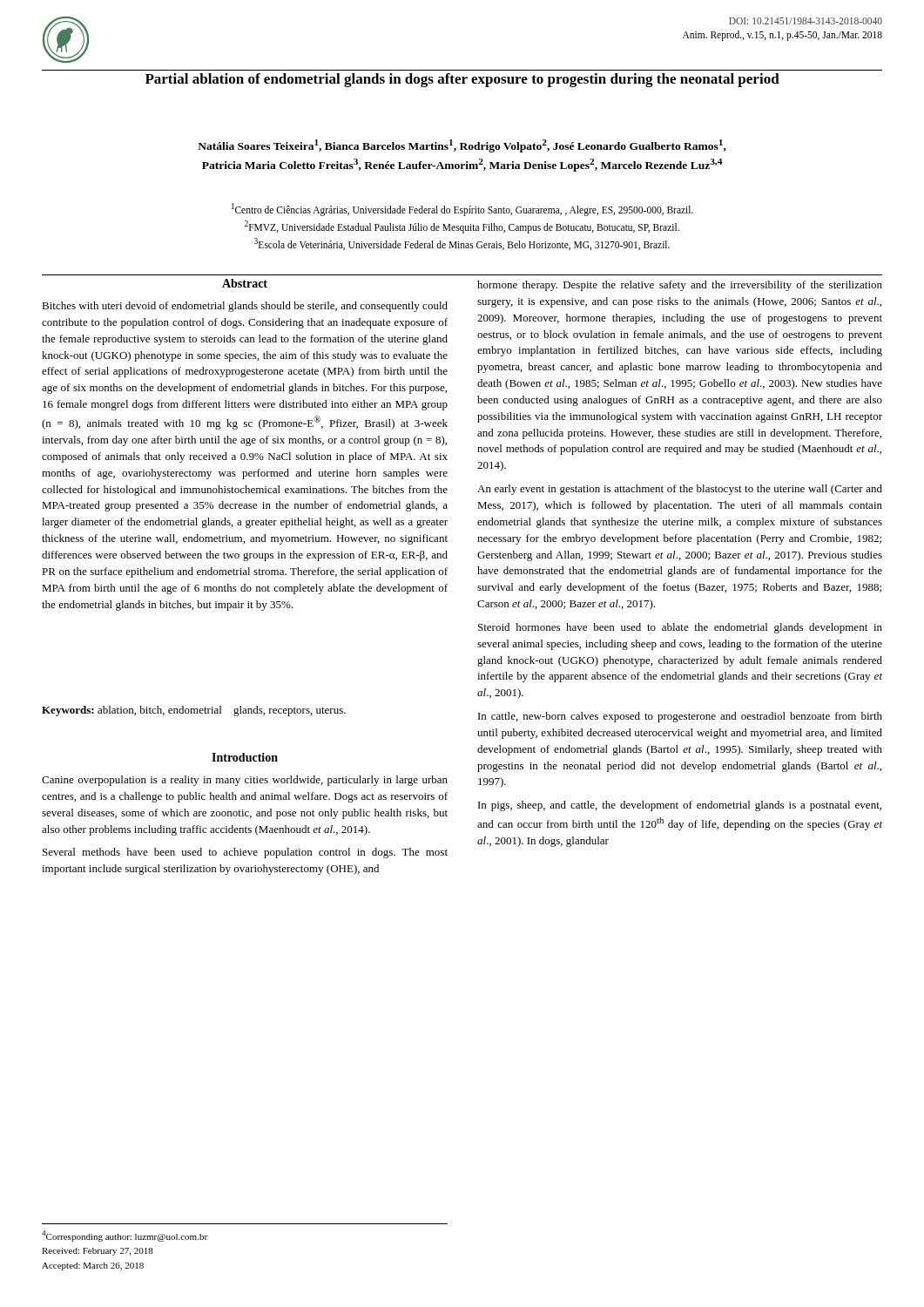Image resolution: width=924 pixels, height=1307 pixels.
Task: Click on the logo
Action: (x=66, y=41)
